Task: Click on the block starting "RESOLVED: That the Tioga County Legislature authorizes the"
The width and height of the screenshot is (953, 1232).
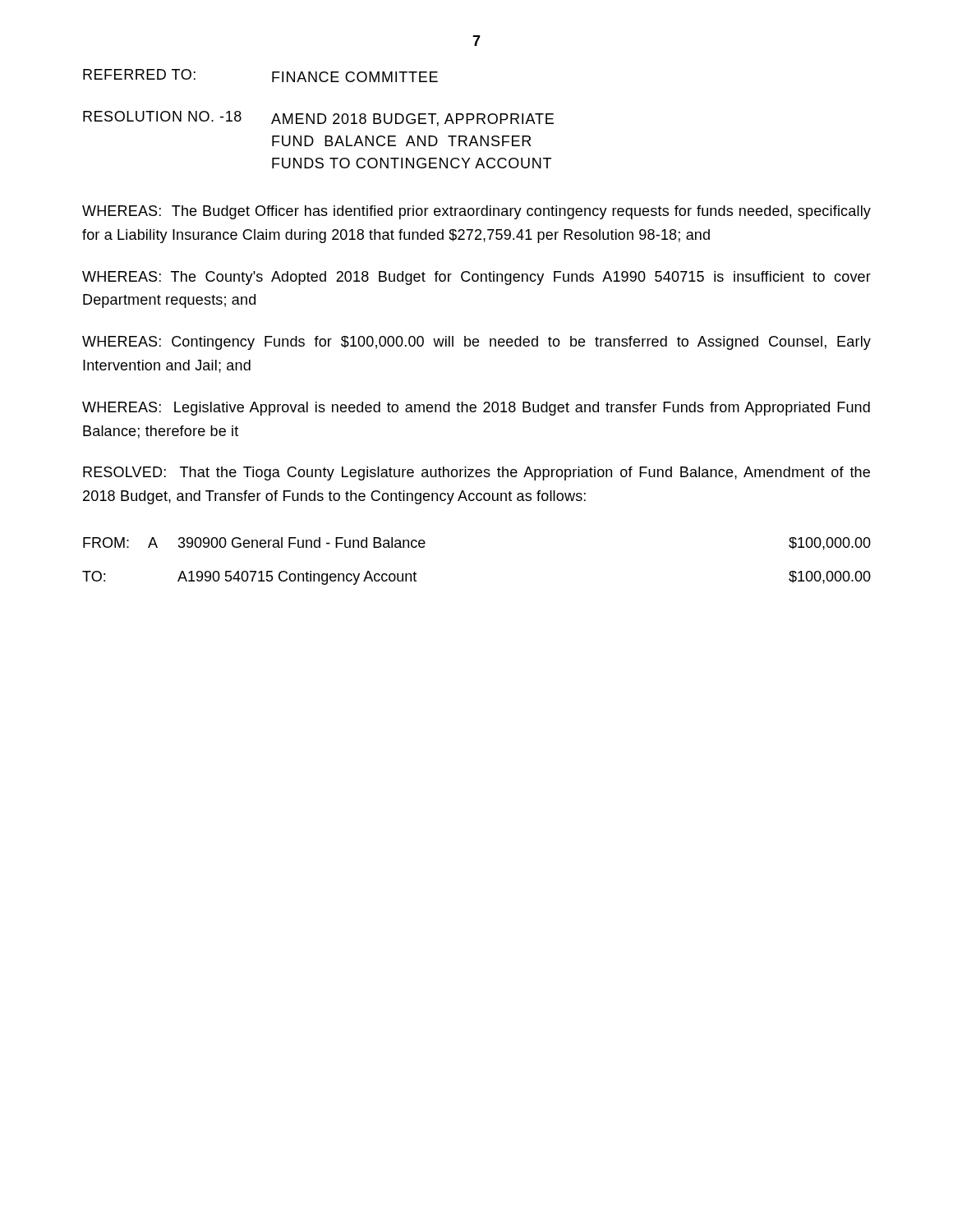Action: [476, 484]
